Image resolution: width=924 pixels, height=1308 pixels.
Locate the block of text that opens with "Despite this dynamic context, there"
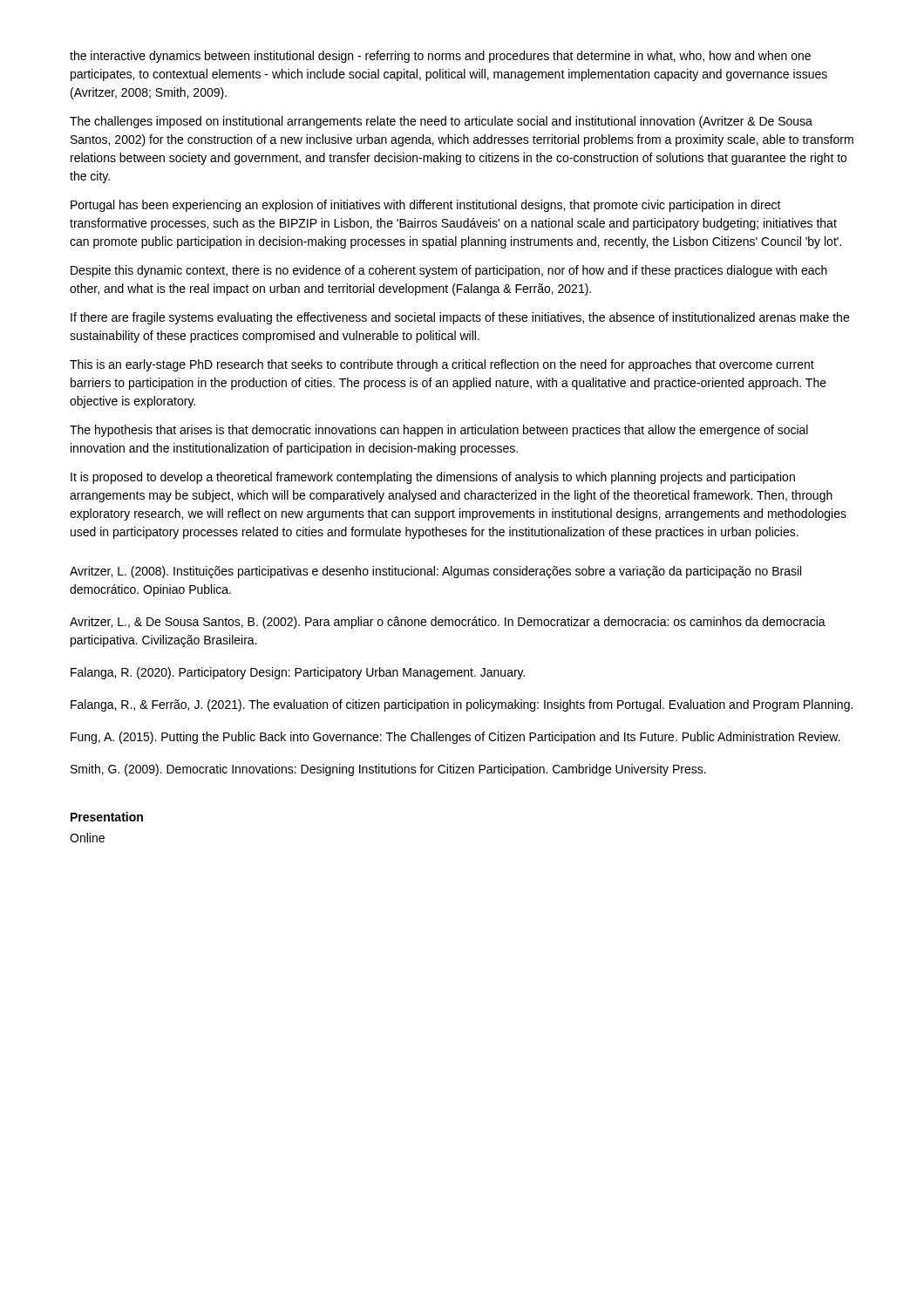tap(449, 279)
